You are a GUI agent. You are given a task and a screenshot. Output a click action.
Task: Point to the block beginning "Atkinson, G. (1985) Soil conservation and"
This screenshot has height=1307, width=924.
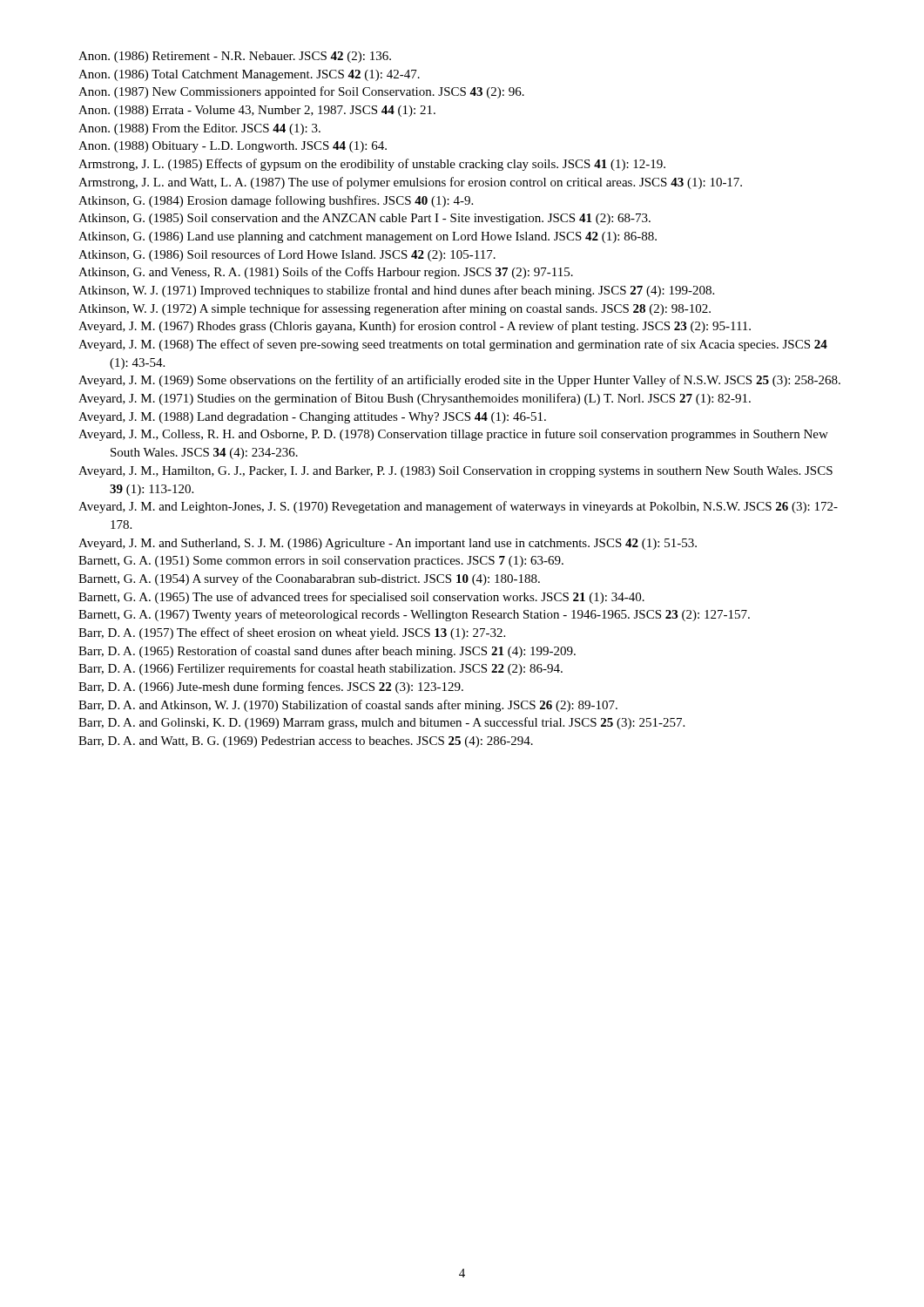pyautogui.click(x=365, y=218)
